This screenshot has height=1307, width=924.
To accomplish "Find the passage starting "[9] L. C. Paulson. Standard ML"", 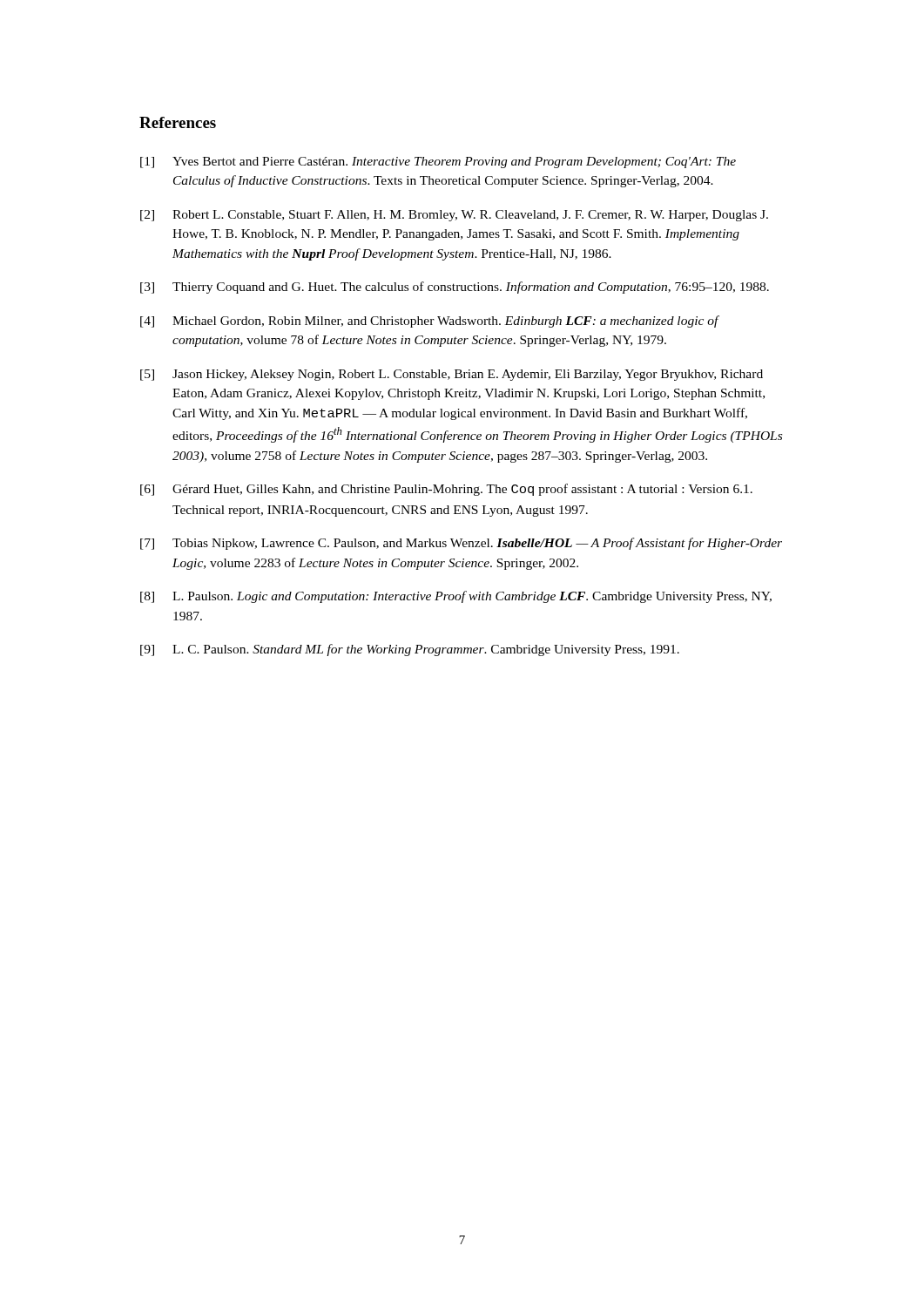I will tap(462, 649).
